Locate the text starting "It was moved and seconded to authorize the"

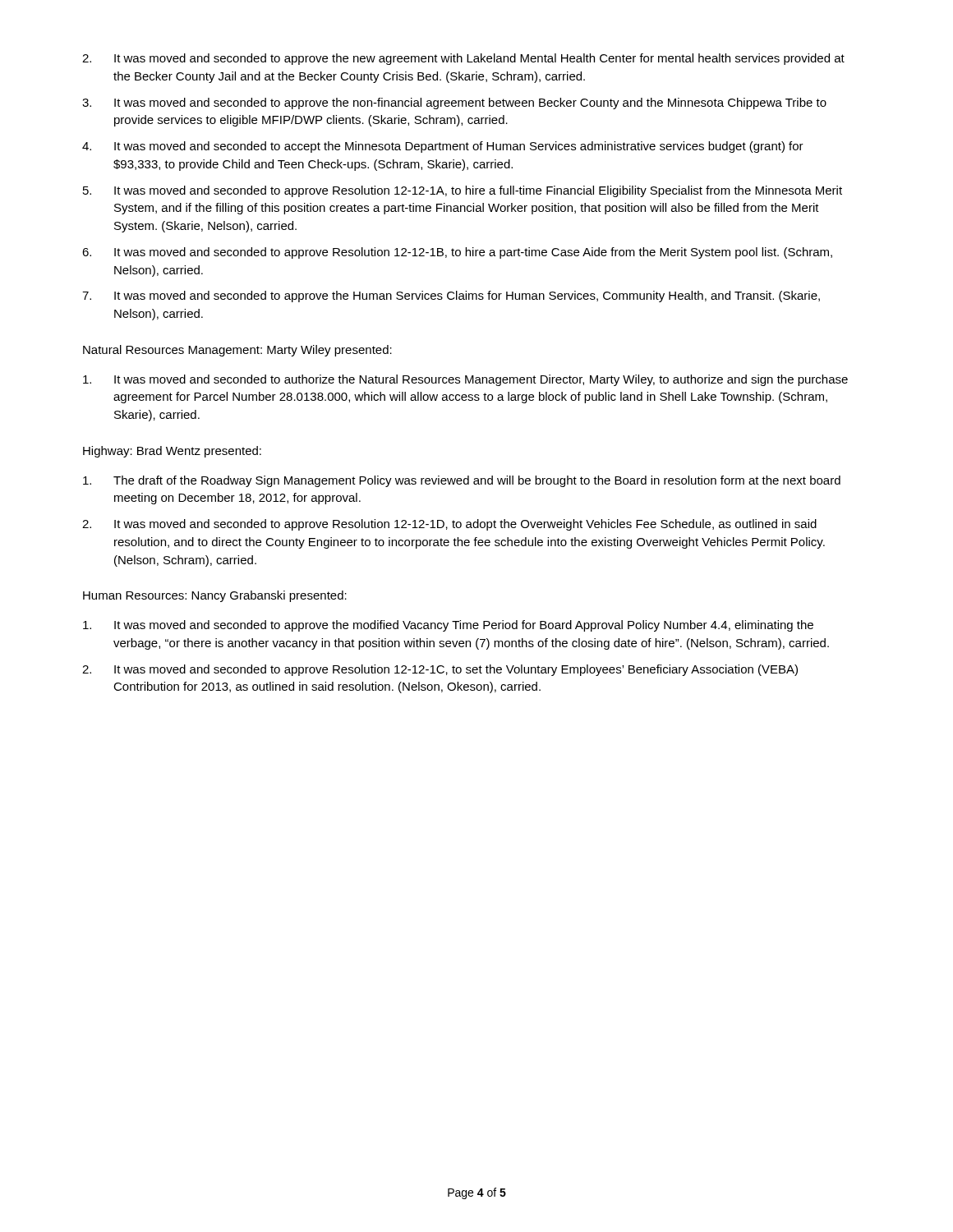tap(468, 397)
